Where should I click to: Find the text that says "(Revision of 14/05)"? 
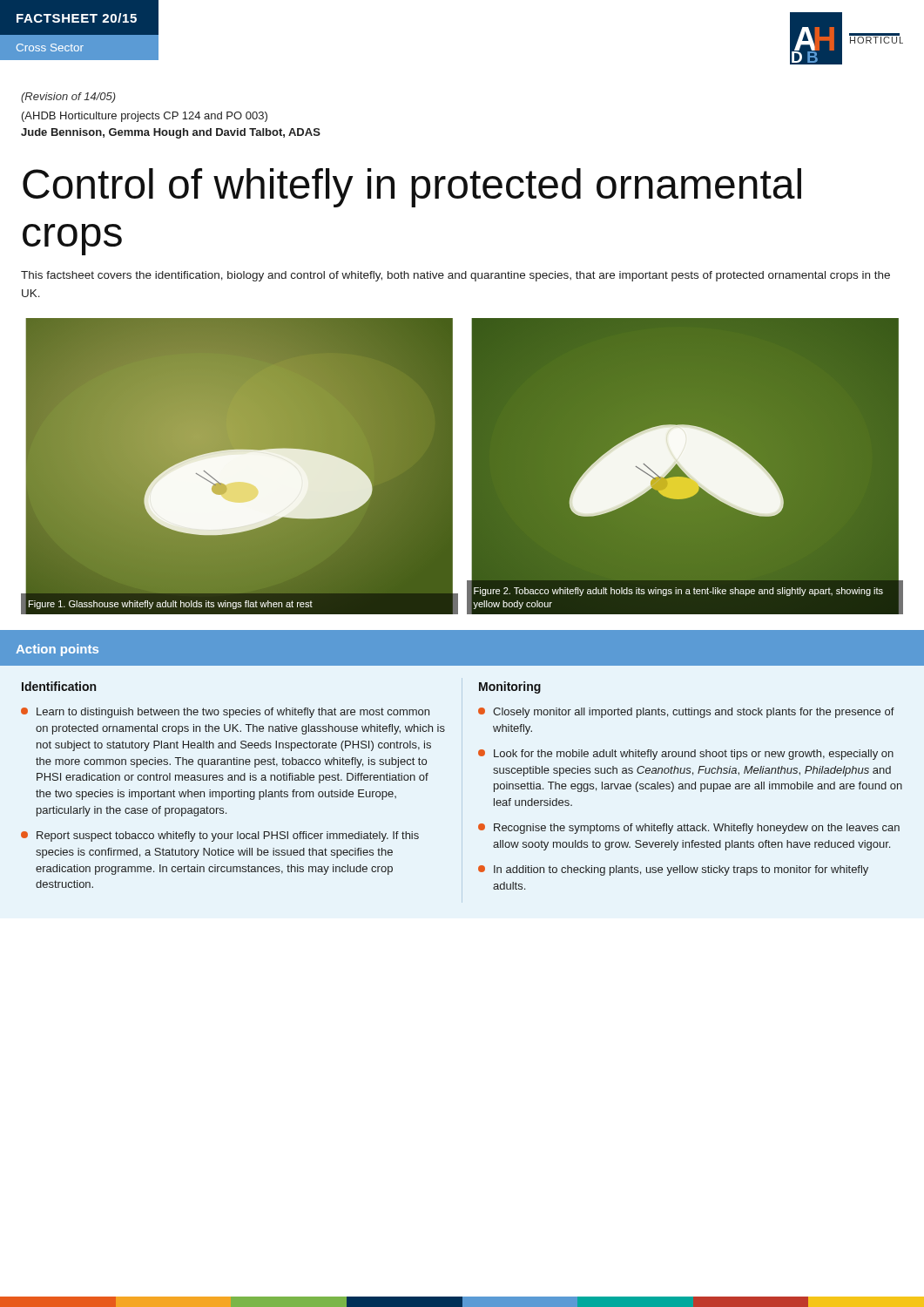point(68,96)
